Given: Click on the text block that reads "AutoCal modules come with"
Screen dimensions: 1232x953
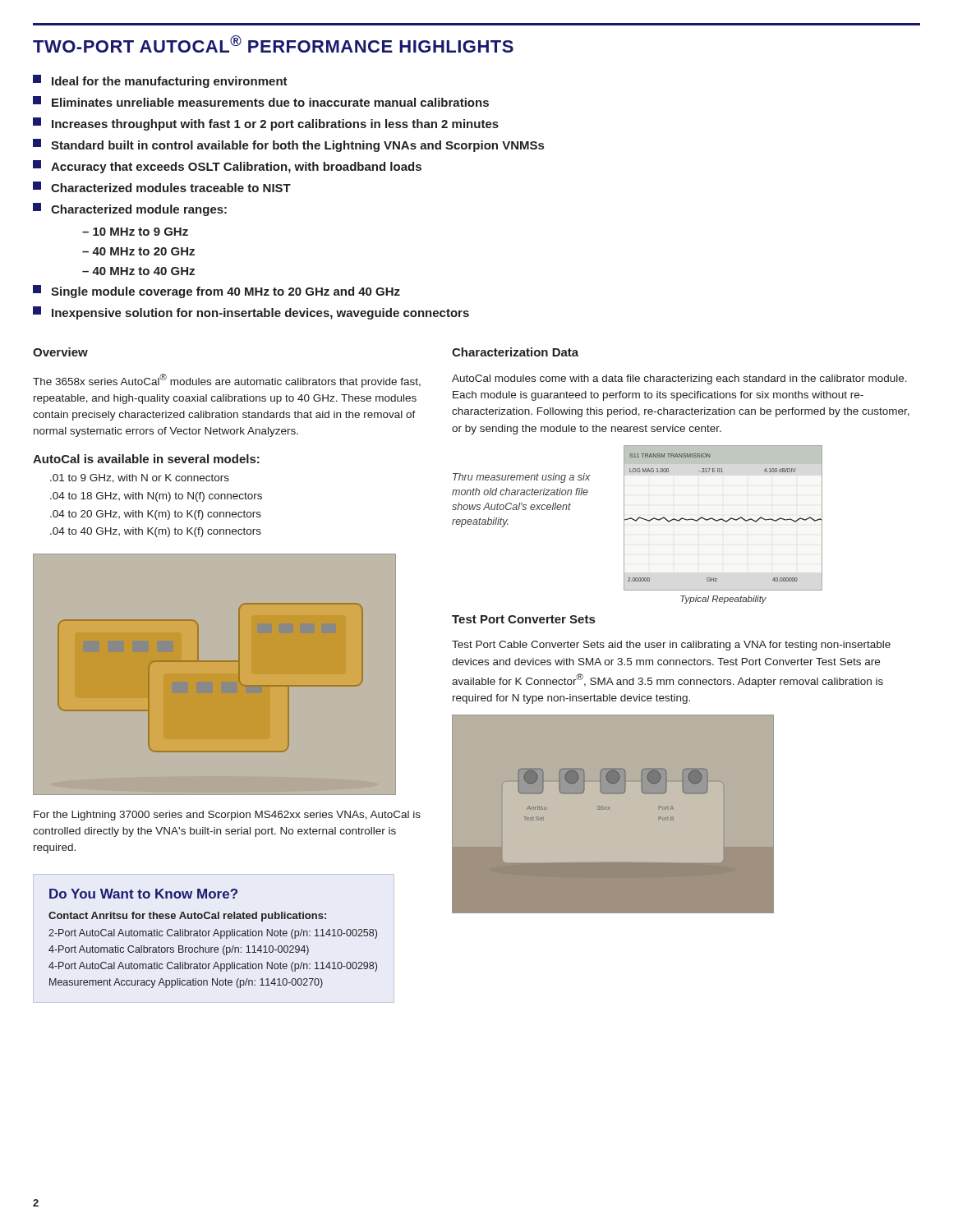Looking at the screenshot, I should [x=686, y=404].
